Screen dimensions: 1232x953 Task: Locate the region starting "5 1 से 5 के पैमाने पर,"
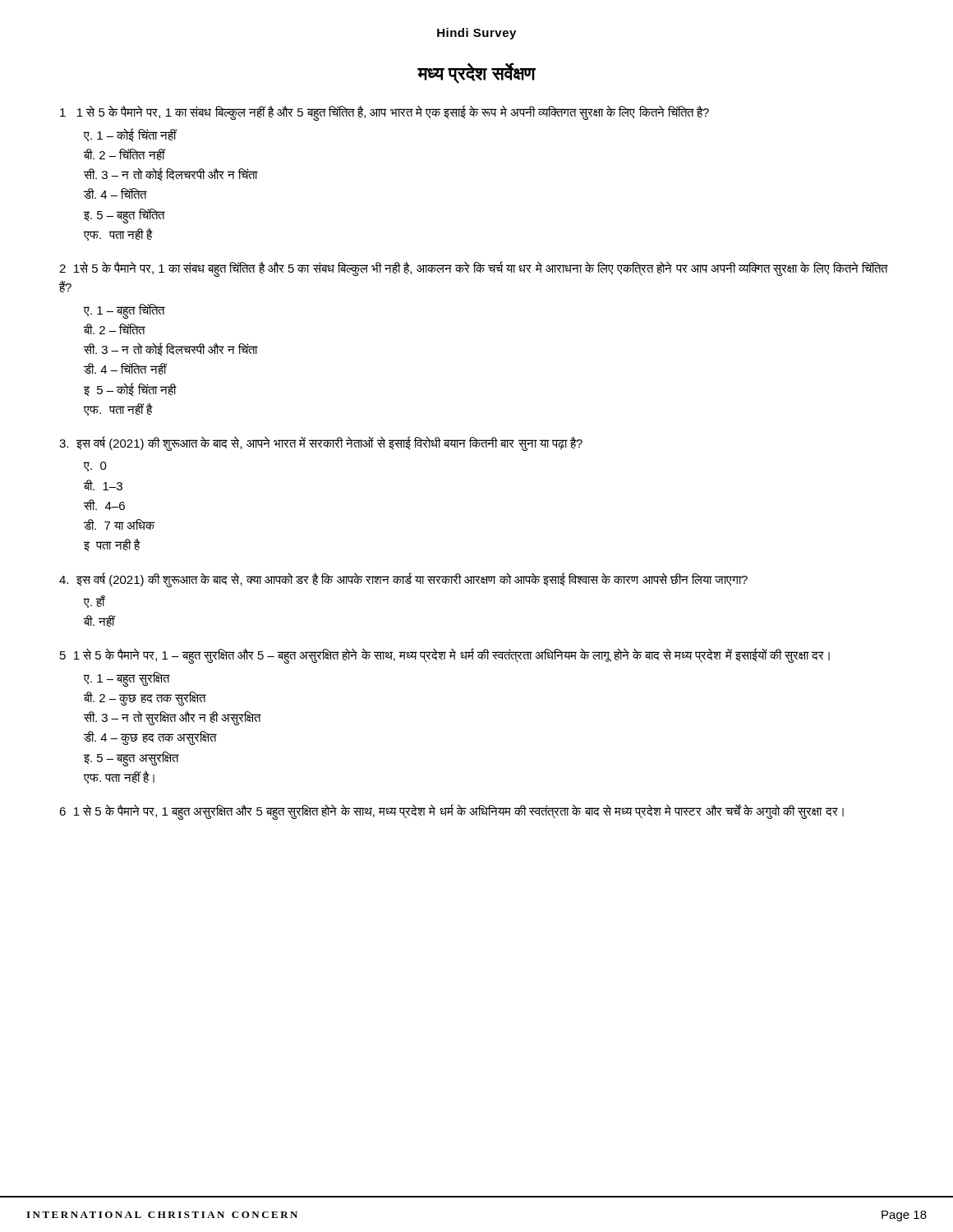445,656
